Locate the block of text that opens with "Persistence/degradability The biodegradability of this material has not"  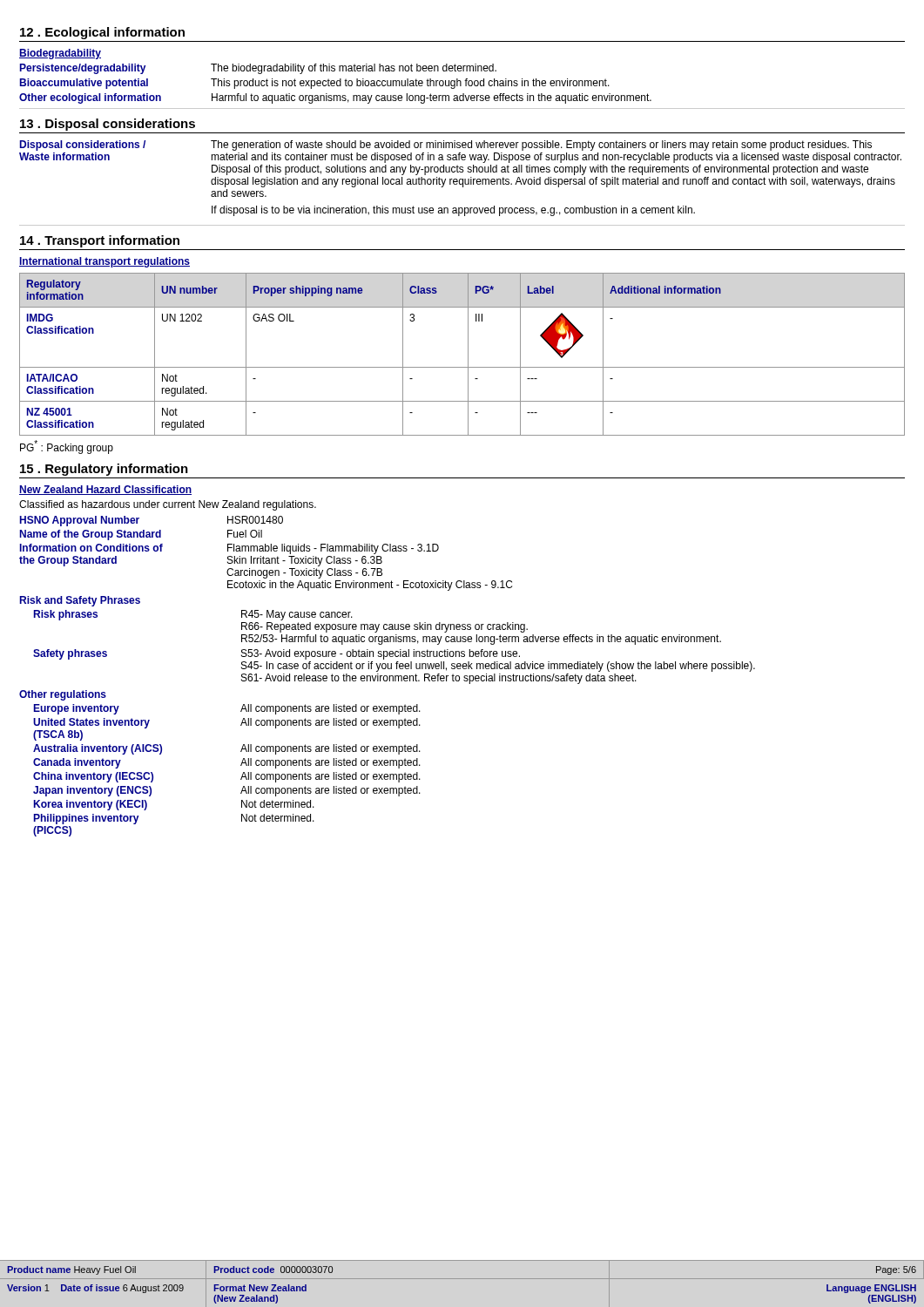click(462, 68)
